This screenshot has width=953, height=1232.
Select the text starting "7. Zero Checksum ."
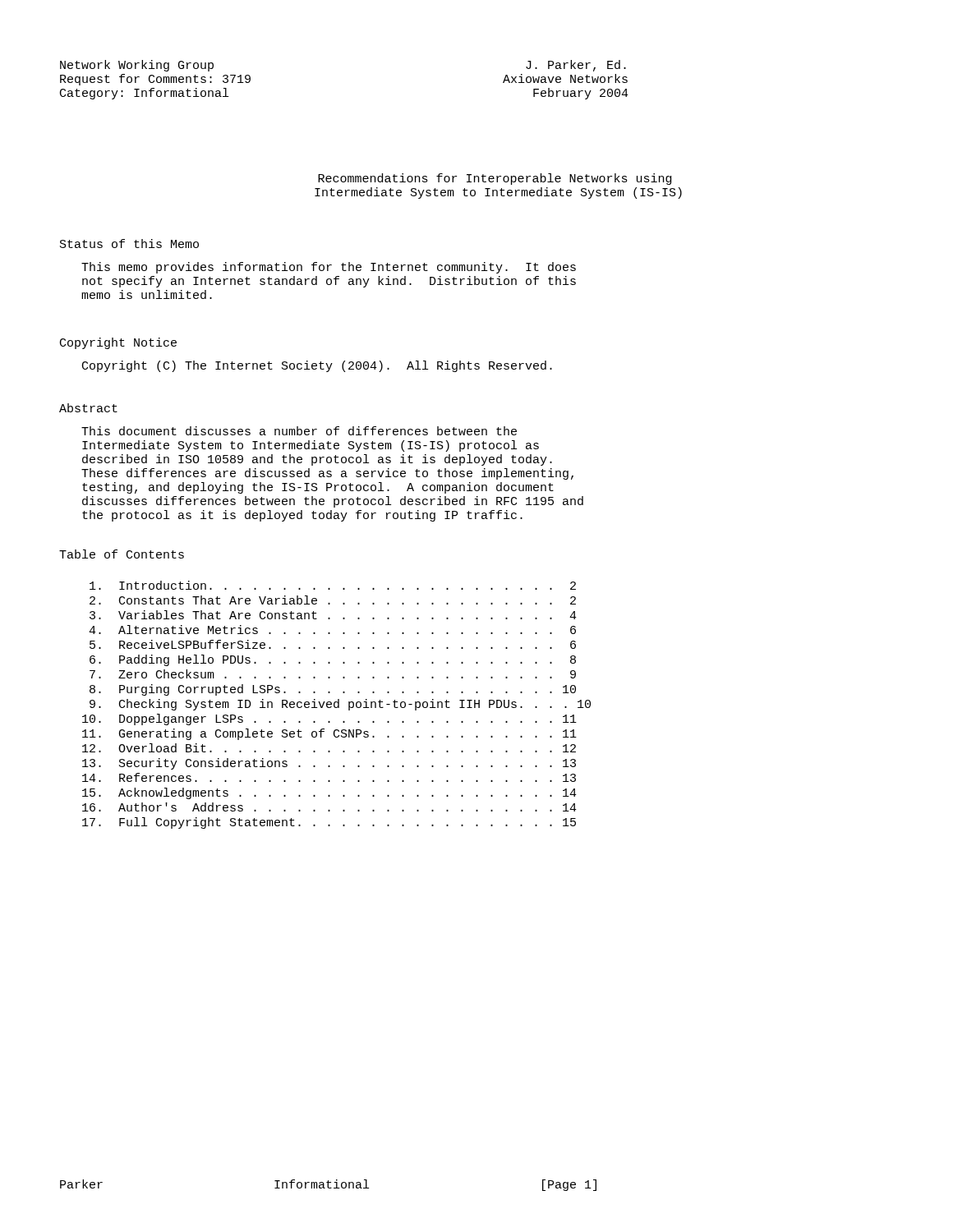(476, 676)
